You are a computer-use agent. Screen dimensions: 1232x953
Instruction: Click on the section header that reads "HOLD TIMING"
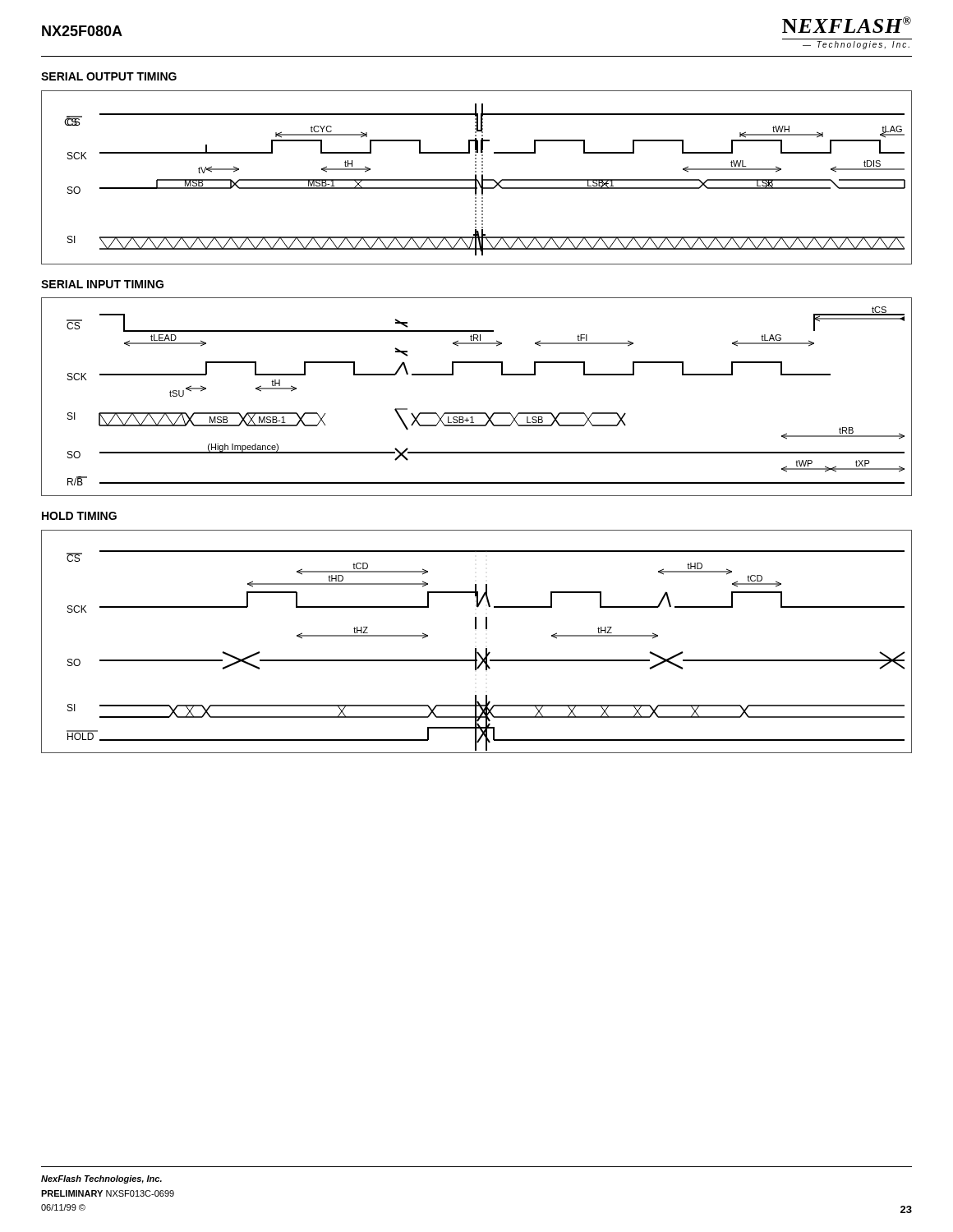79,516
